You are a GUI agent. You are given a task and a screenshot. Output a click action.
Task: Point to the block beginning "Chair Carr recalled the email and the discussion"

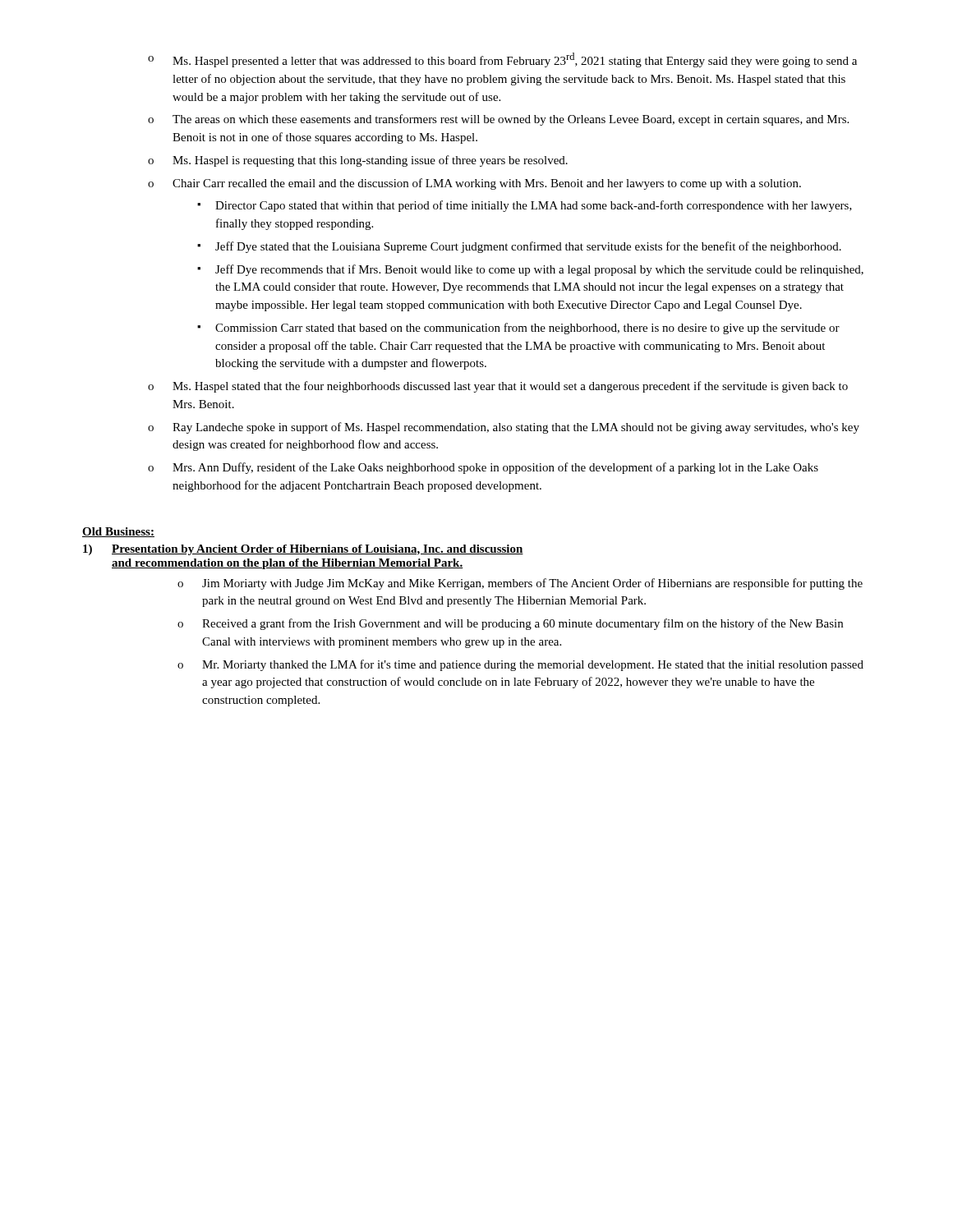click(x=522, y=275)
